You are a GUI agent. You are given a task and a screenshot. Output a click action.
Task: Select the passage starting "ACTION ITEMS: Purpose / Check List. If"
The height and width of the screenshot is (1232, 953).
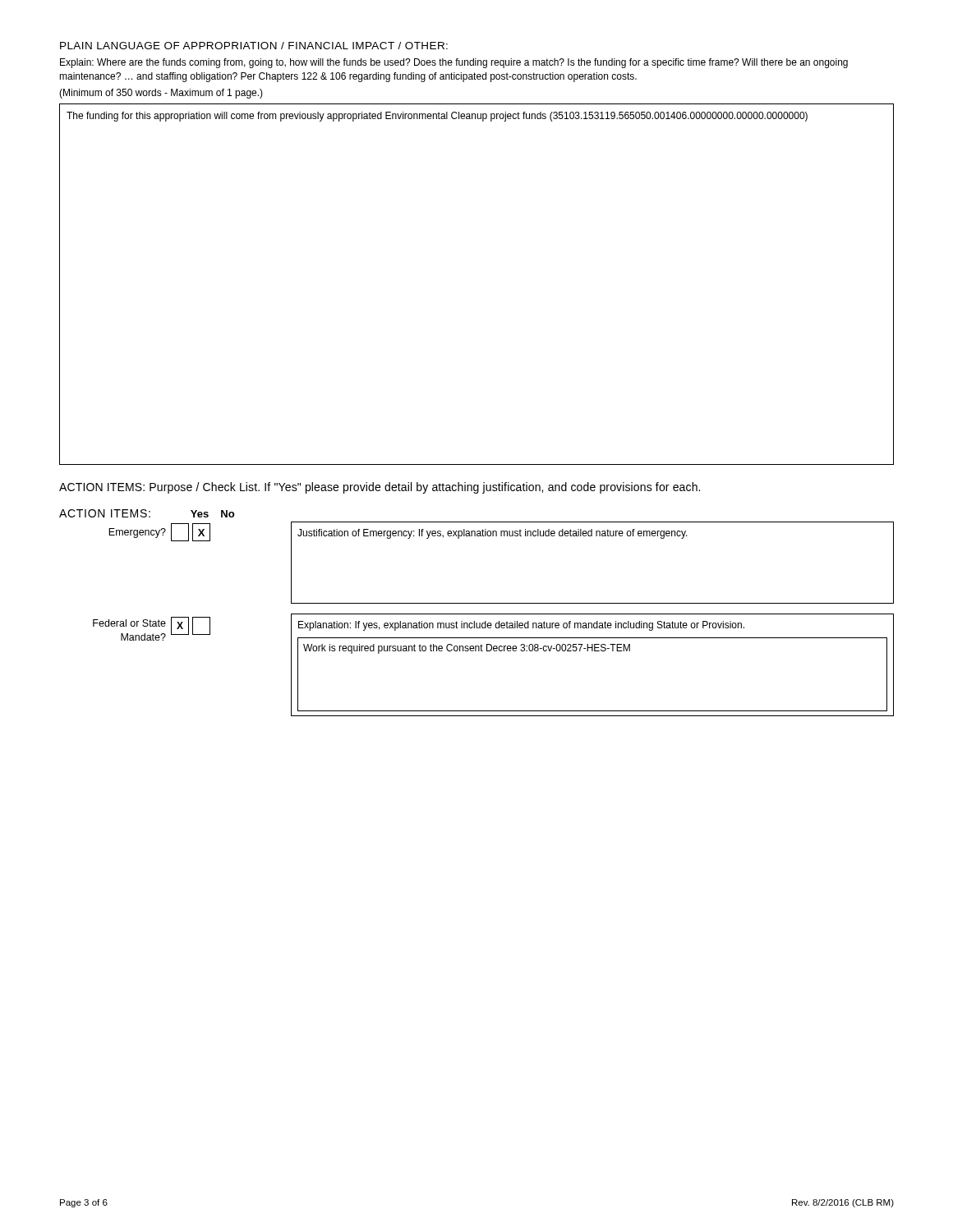coord(380,487)
